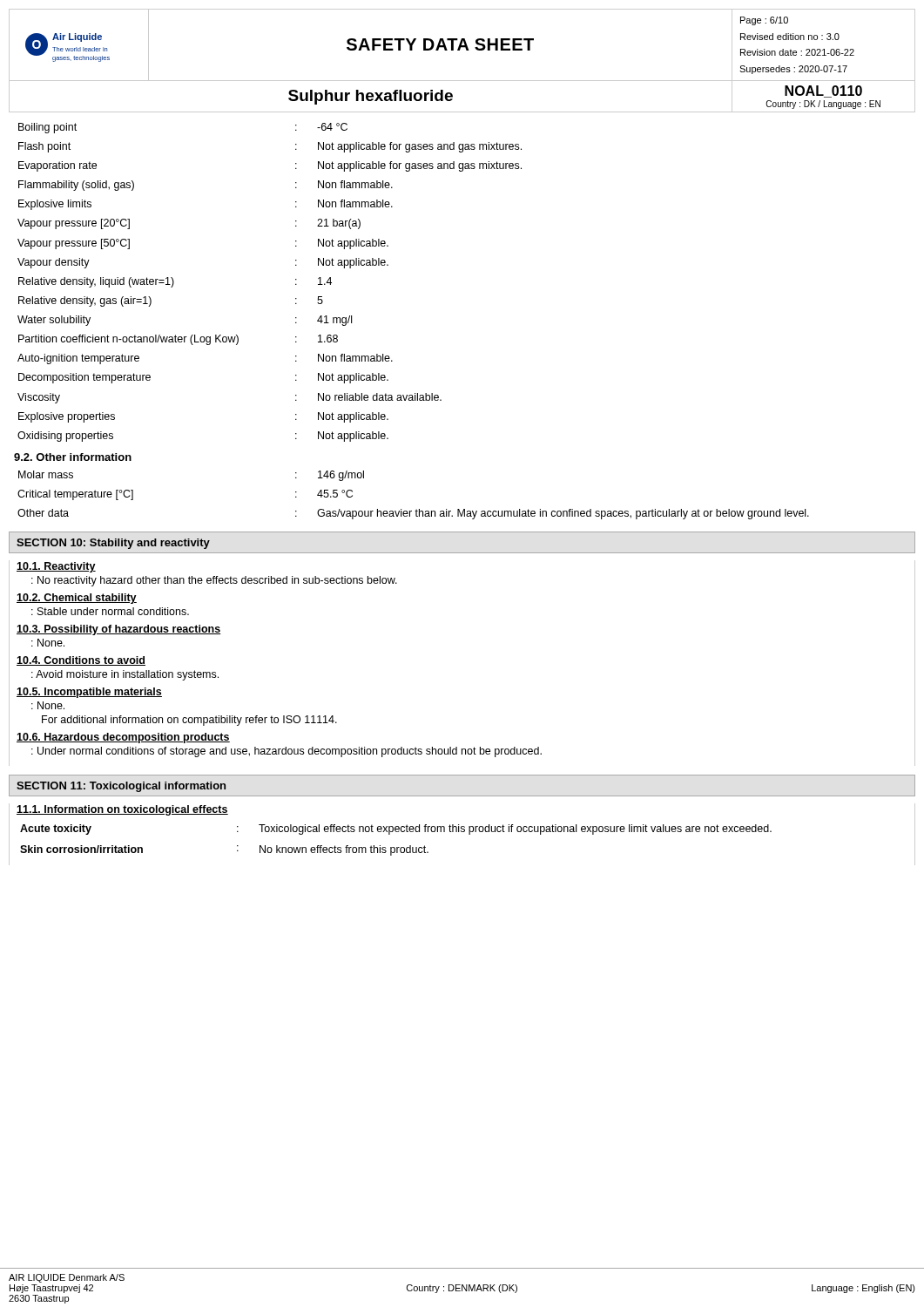Find the section header that says "9.2. Other information"
Screen dimensions: 1307x924
tap(73, 457)
